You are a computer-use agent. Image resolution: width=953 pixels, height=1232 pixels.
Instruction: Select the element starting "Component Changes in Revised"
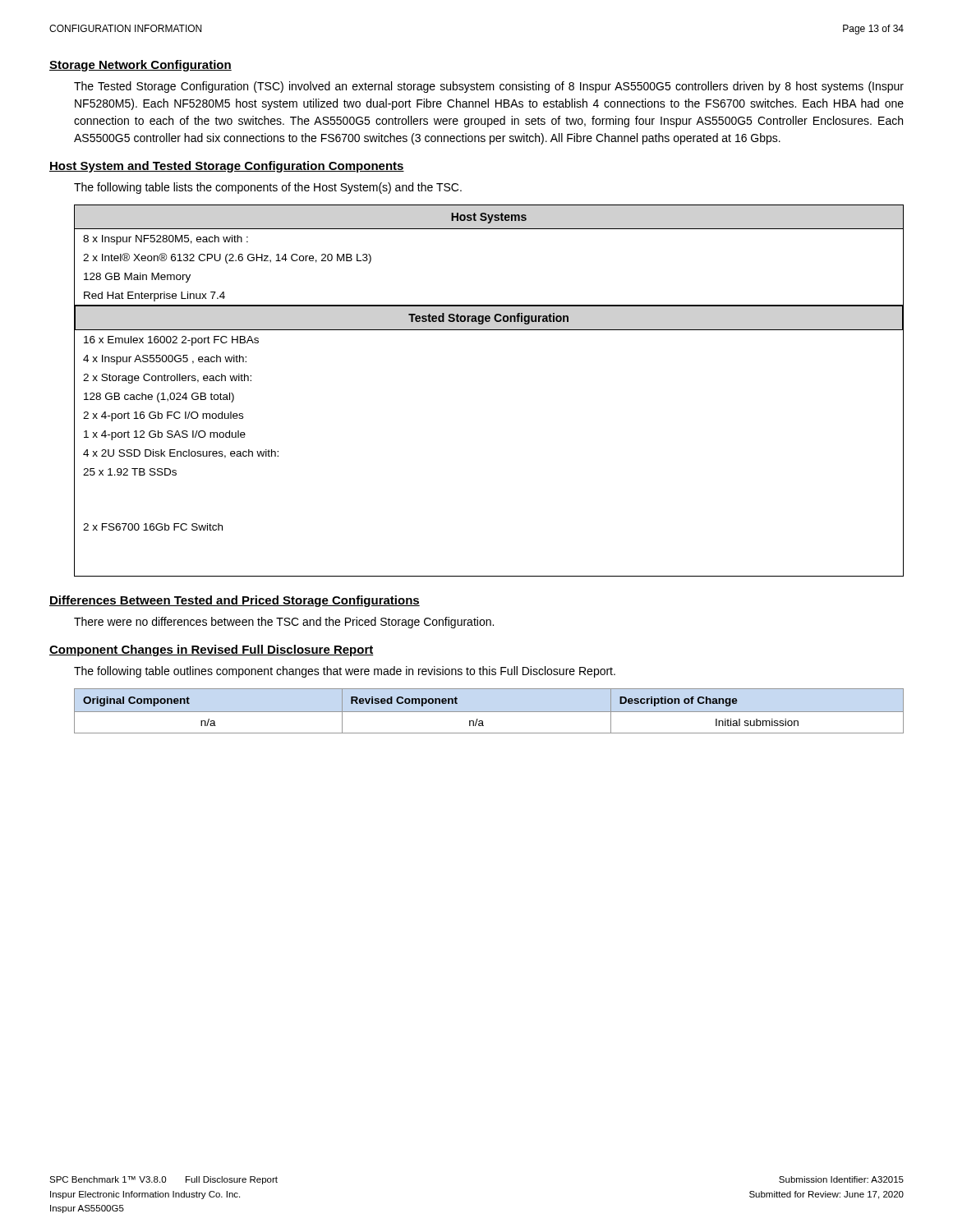(211, 649)
